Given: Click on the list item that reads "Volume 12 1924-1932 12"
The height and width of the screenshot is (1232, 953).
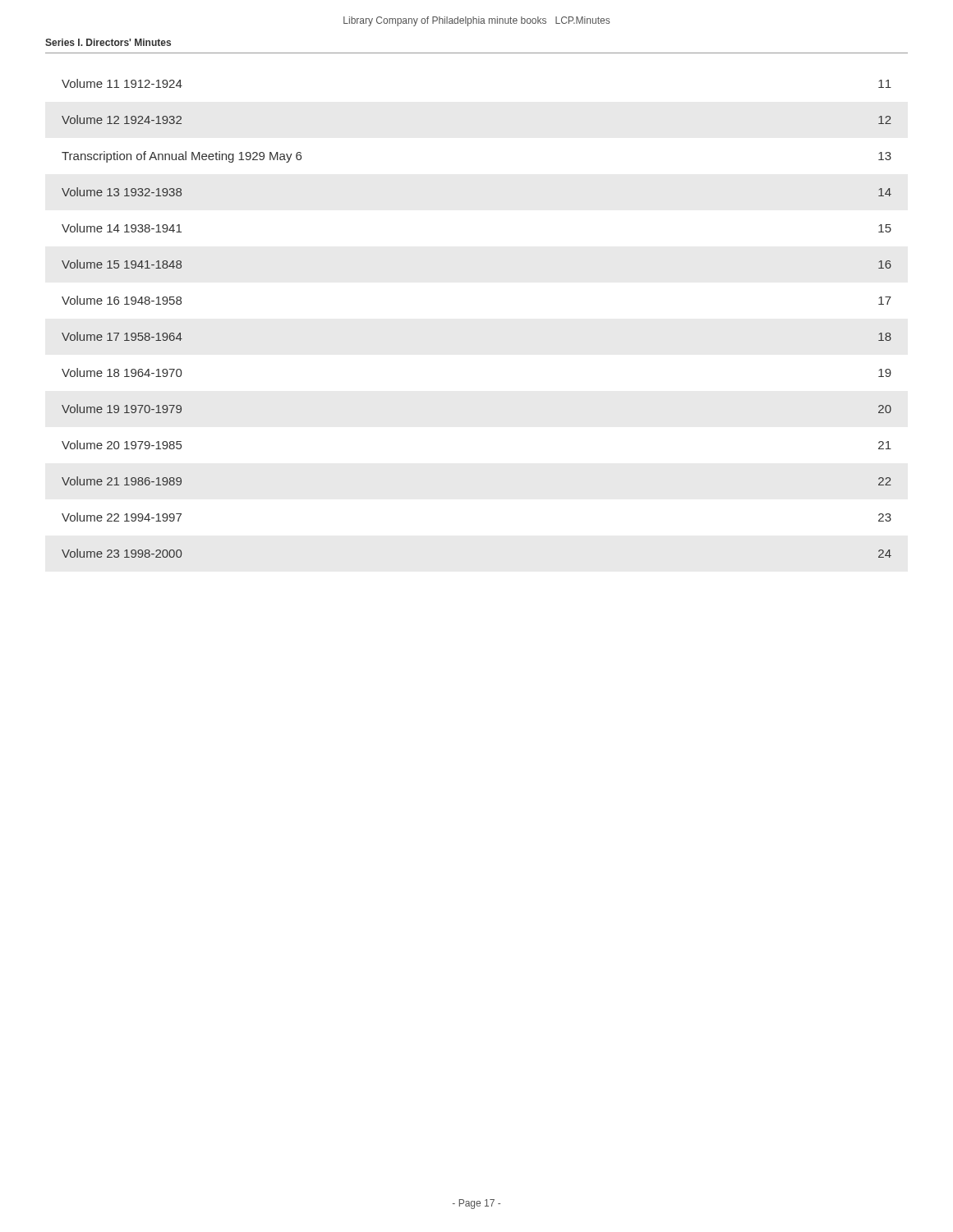Looking at the screenshot, I should [x=117, y=120].
